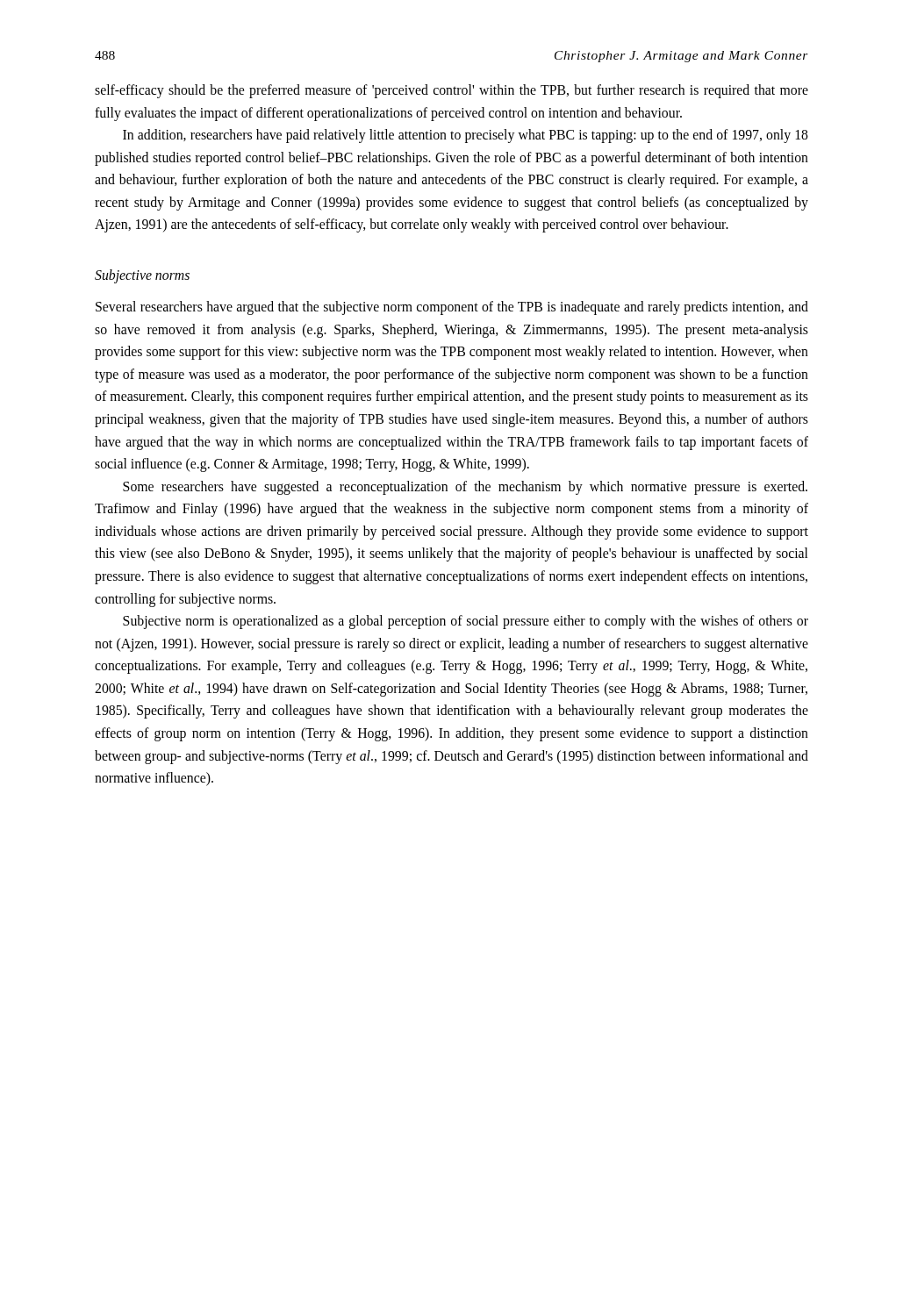The height and width of the screenshot is (1316, 903).
Task: Locate the section header with the text "Subjective norms"
Action: click(x=142, y=275)
